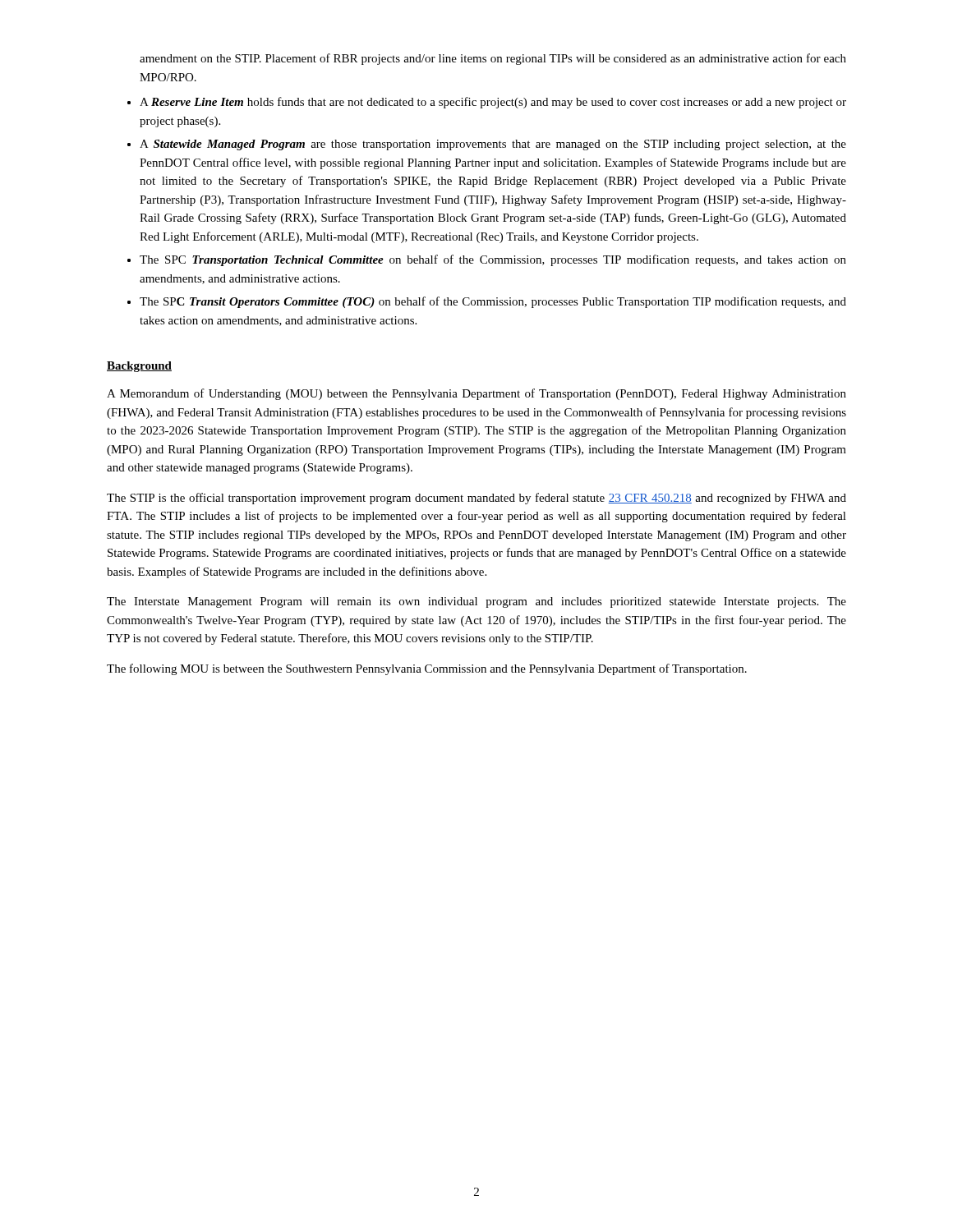Point to the region starting "A Statewide Managed Program"
Image resolution: width=953 pixels, height=1232 pixels.
[x=493, y=190]
